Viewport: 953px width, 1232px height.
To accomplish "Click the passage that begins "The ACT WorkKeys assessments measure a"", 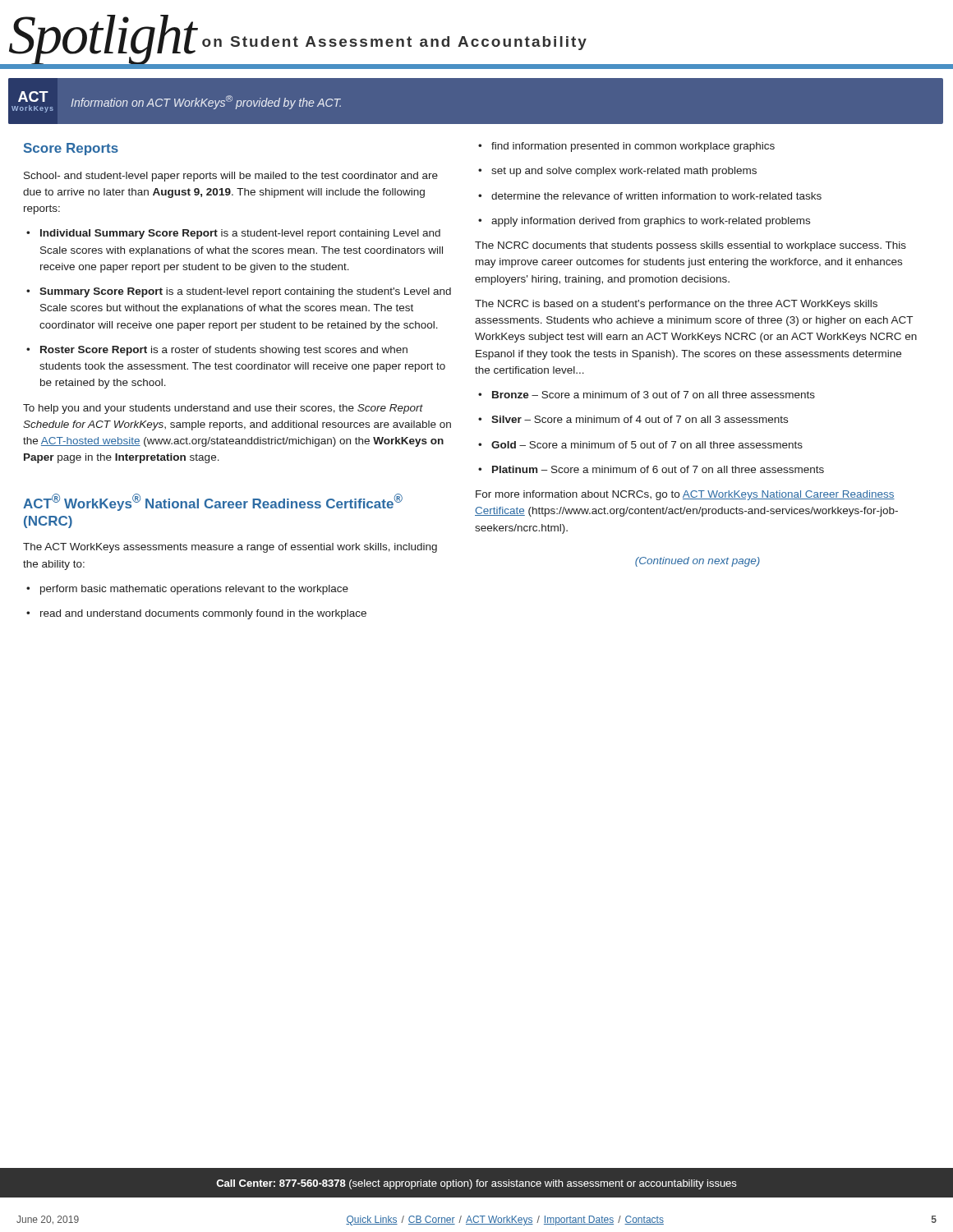I will pos(237,556).
